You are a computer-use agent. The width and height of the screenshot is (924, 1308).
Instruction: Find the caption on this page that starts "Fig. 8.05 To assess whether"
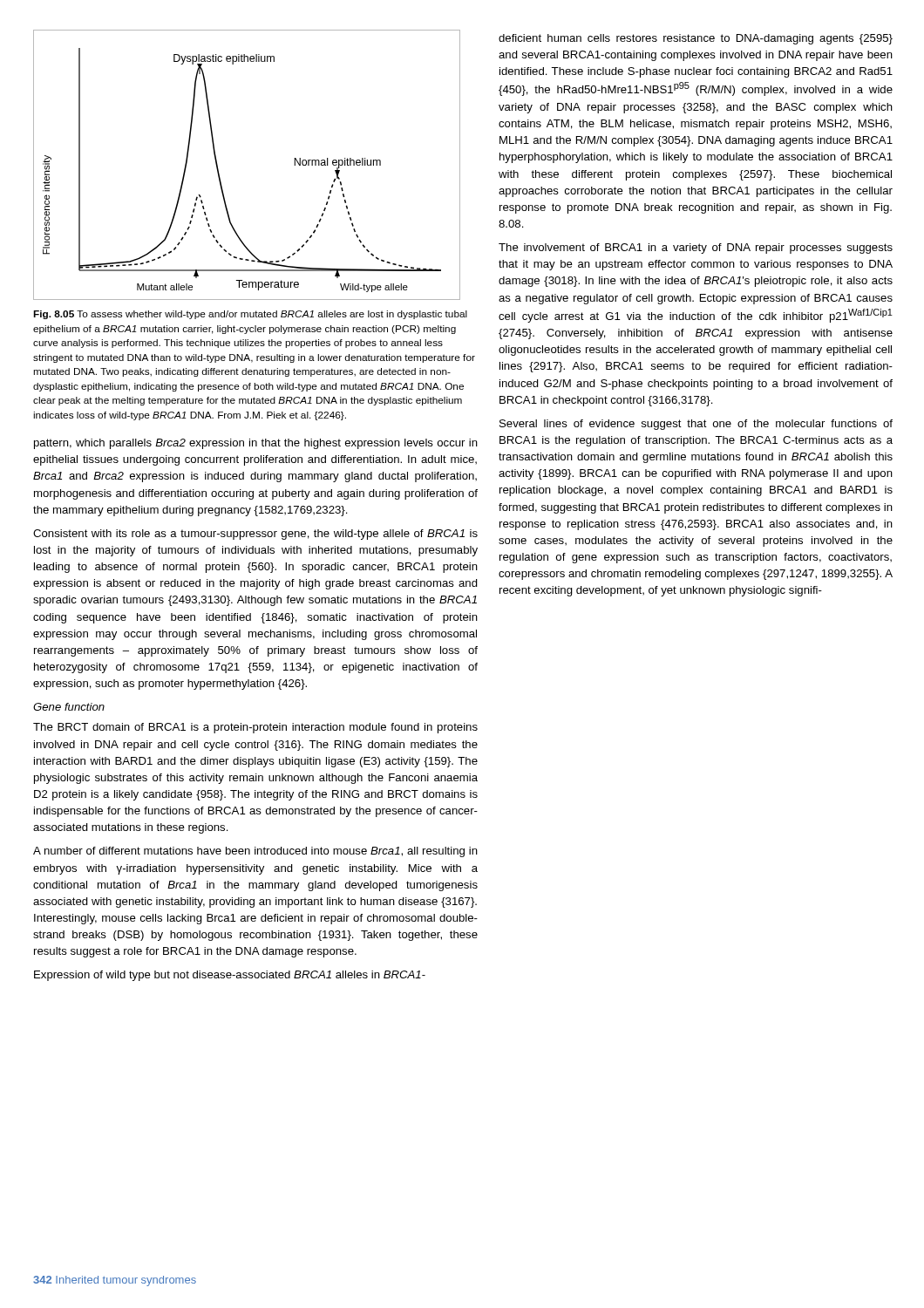[254, 364]
